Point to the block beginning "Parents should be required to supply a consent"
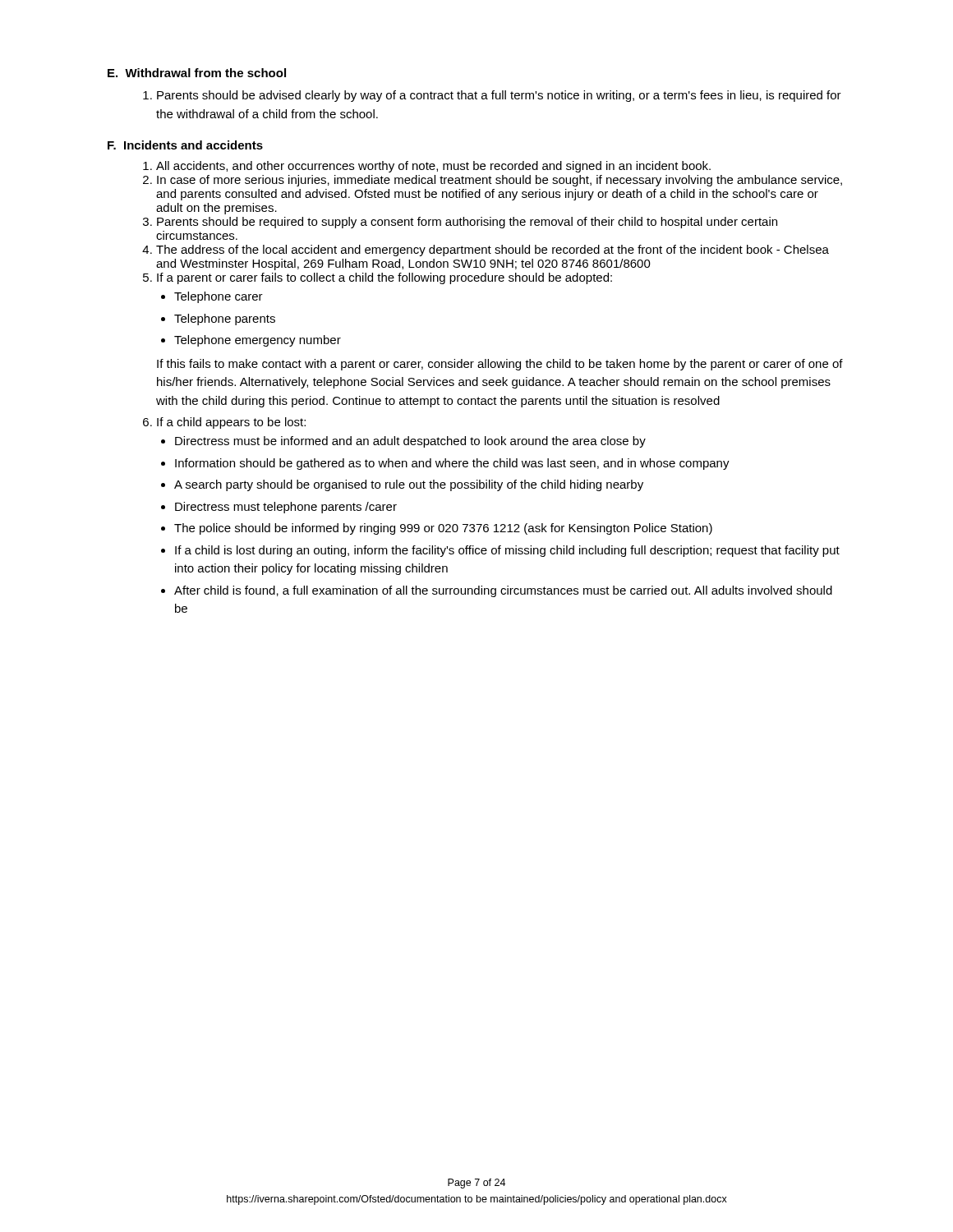 coord(501,228)
